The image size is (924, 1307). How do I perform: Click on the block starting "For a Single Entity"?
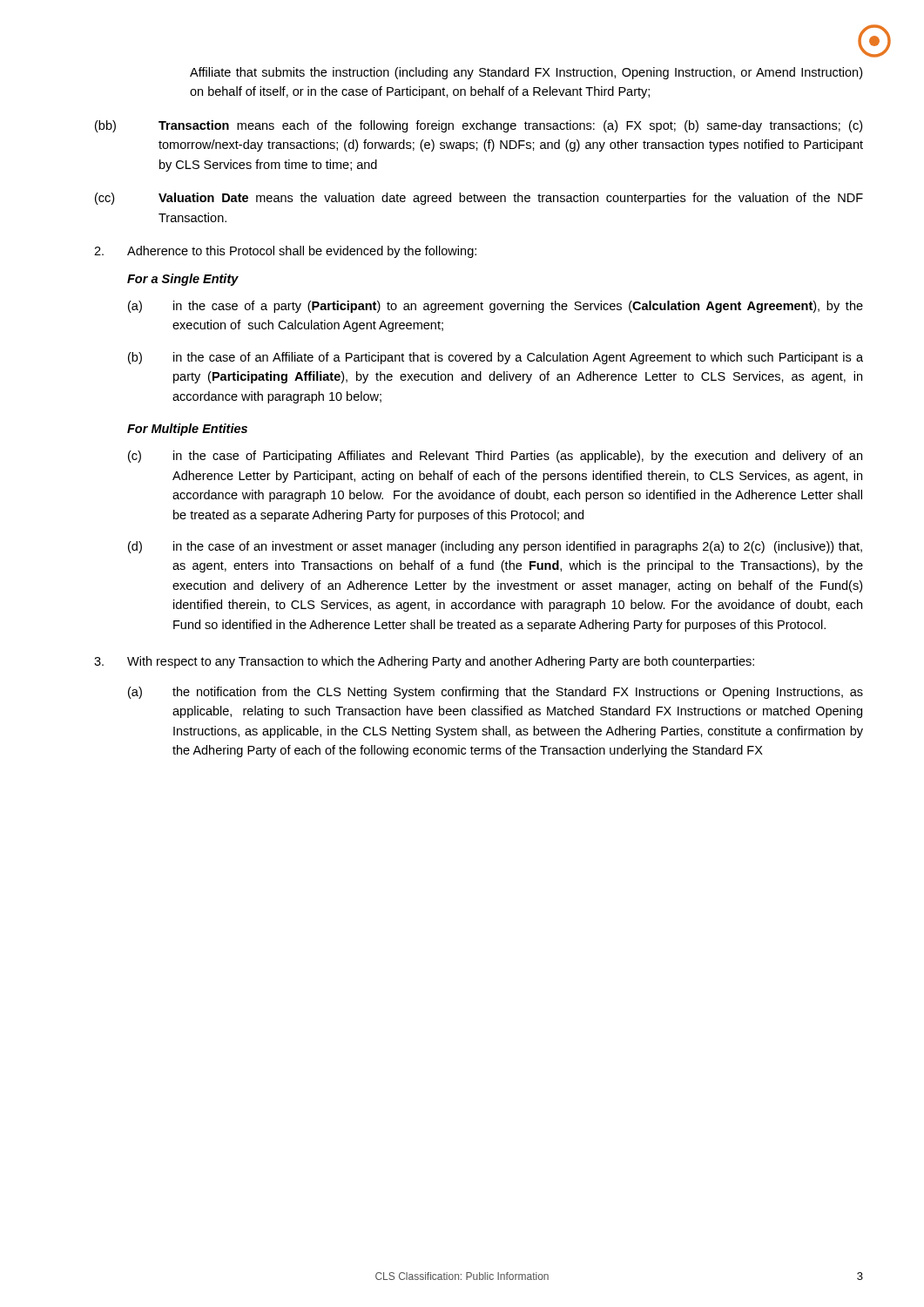(183, 279)
